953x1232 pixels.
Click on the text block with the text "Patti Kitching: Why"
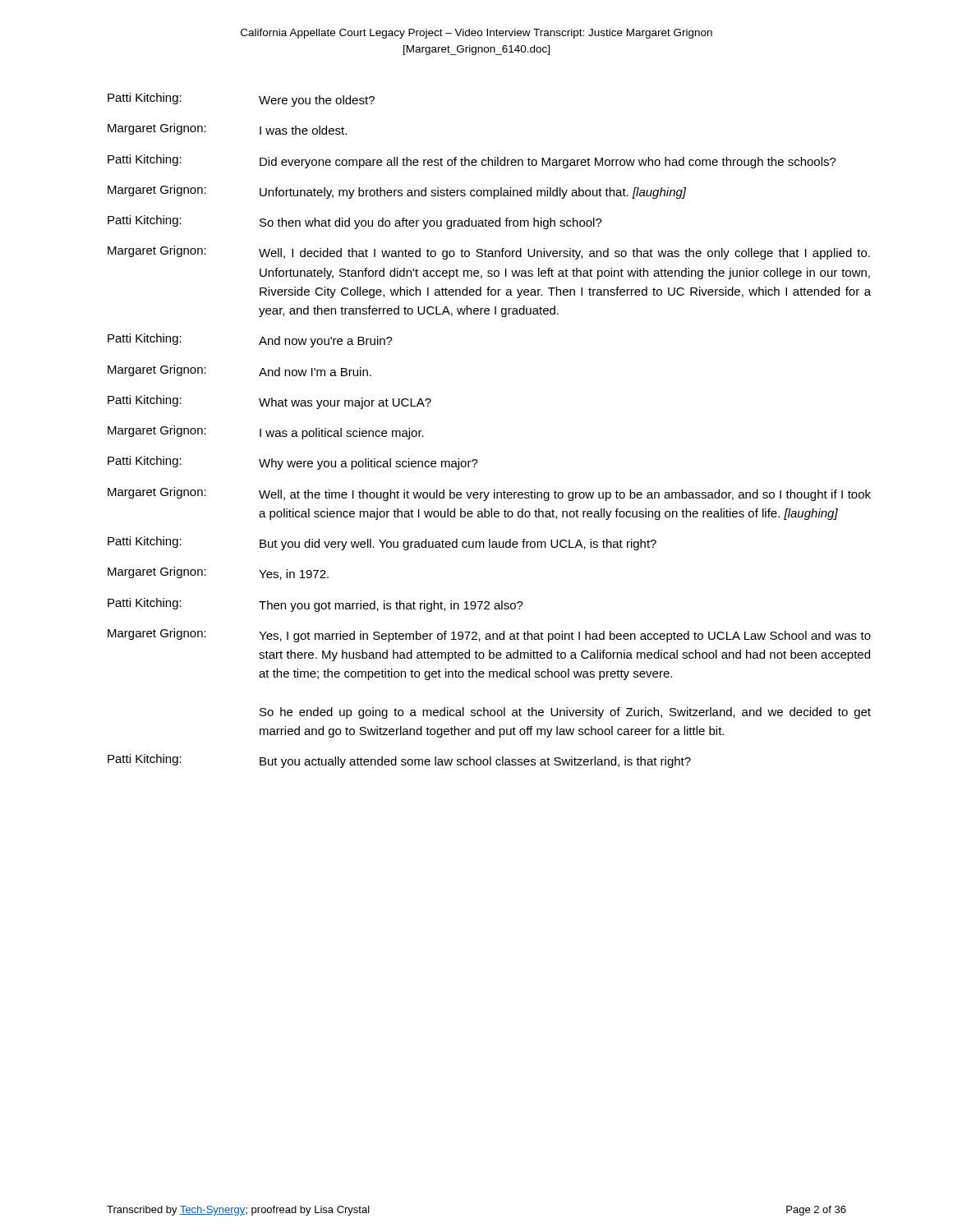489,463
